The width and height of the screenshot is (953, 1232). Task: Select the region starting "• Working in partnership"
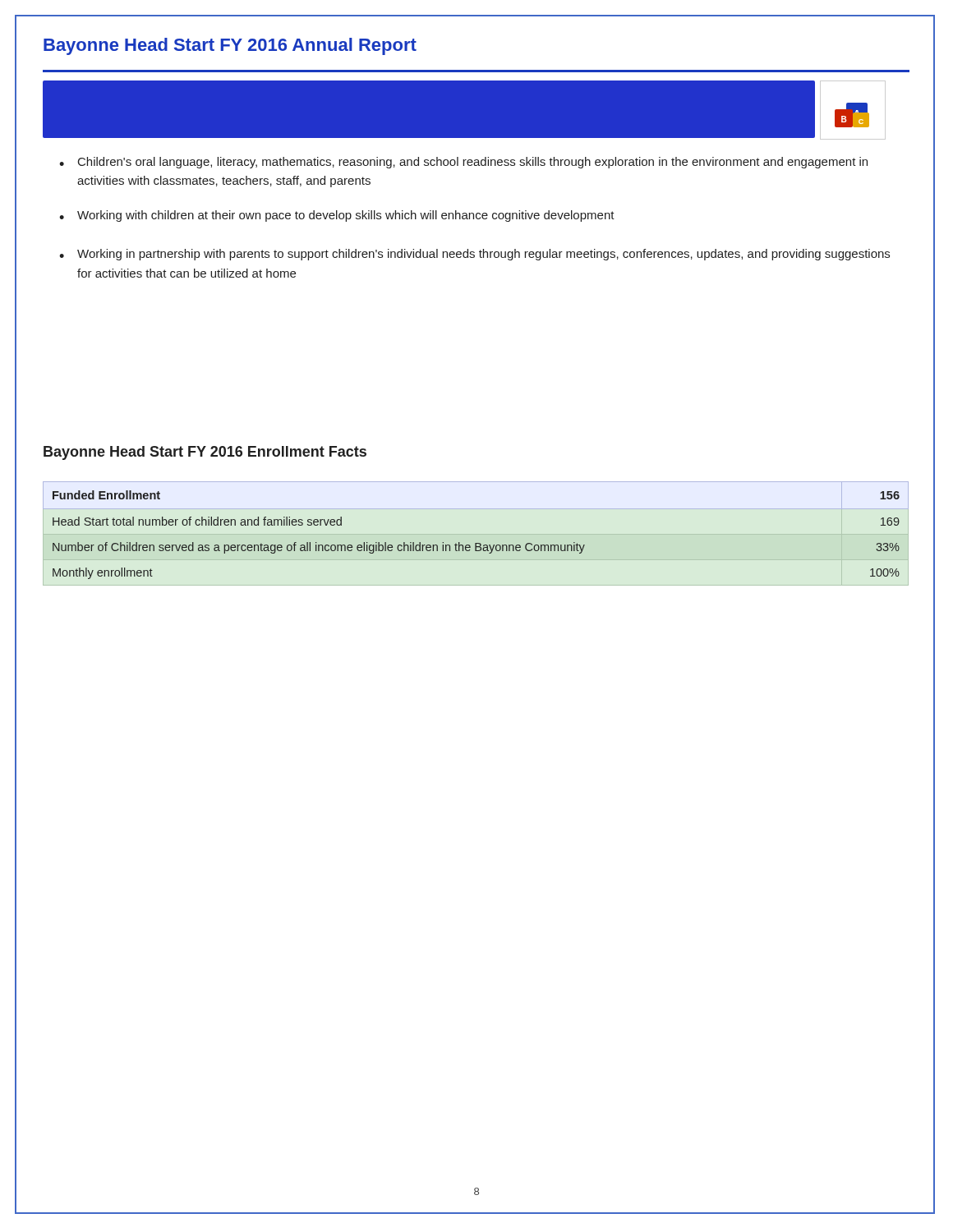(x=478, y=263)
